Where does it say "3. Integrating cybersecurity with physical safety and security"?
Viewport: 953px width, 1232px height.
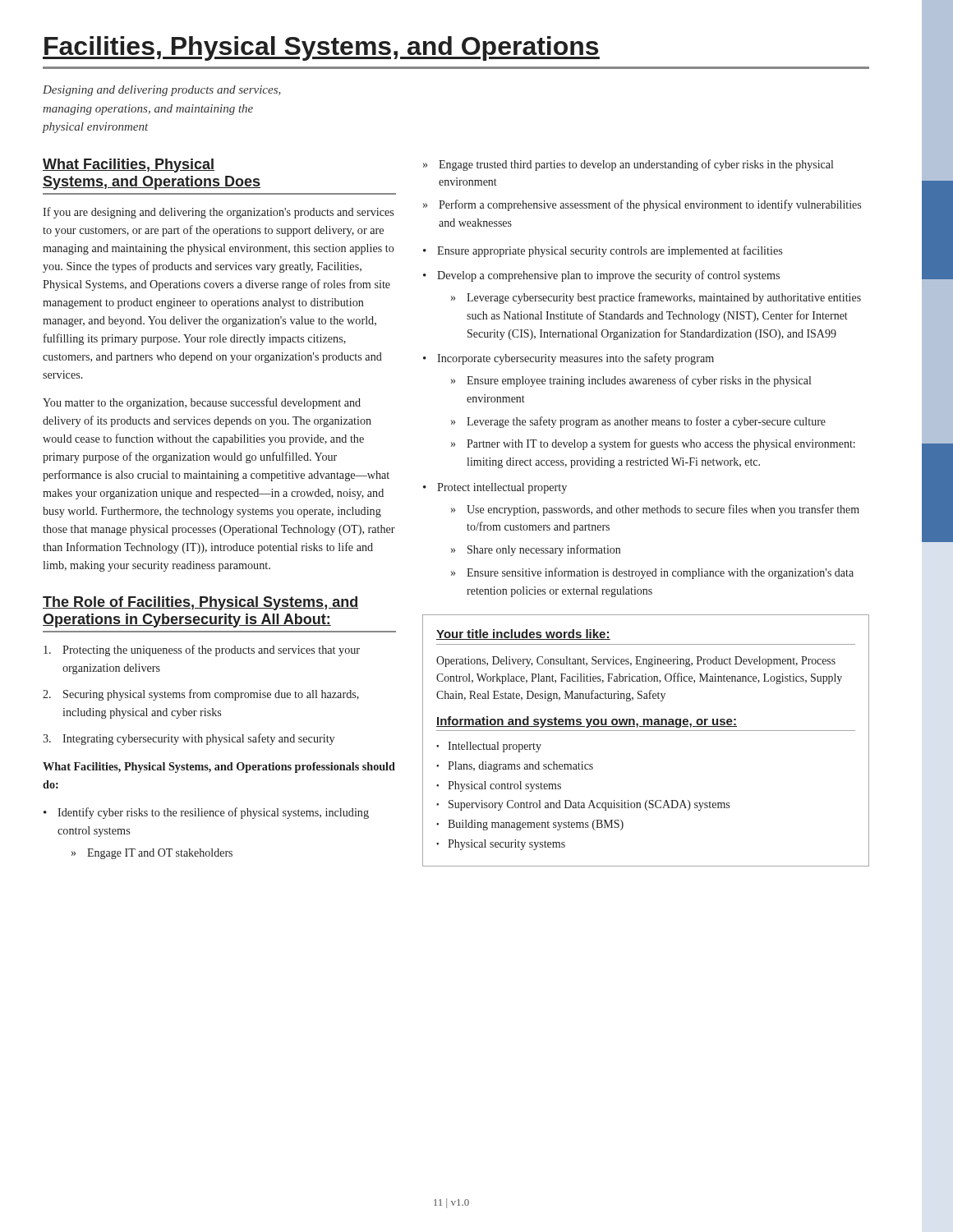[189, 738]
